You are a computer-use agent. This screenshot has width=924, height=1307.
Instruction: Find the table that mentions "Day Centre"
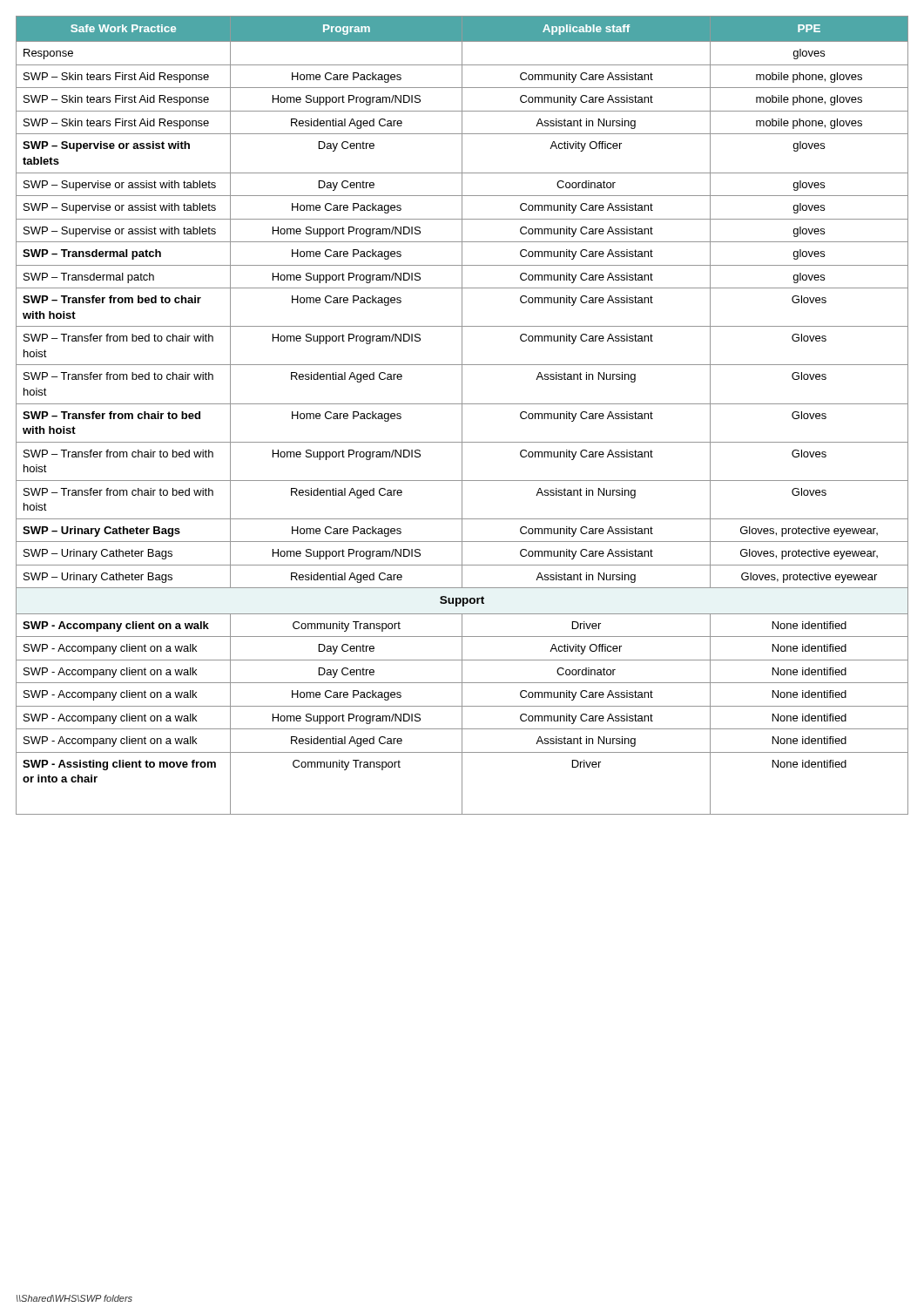(462, 415)
